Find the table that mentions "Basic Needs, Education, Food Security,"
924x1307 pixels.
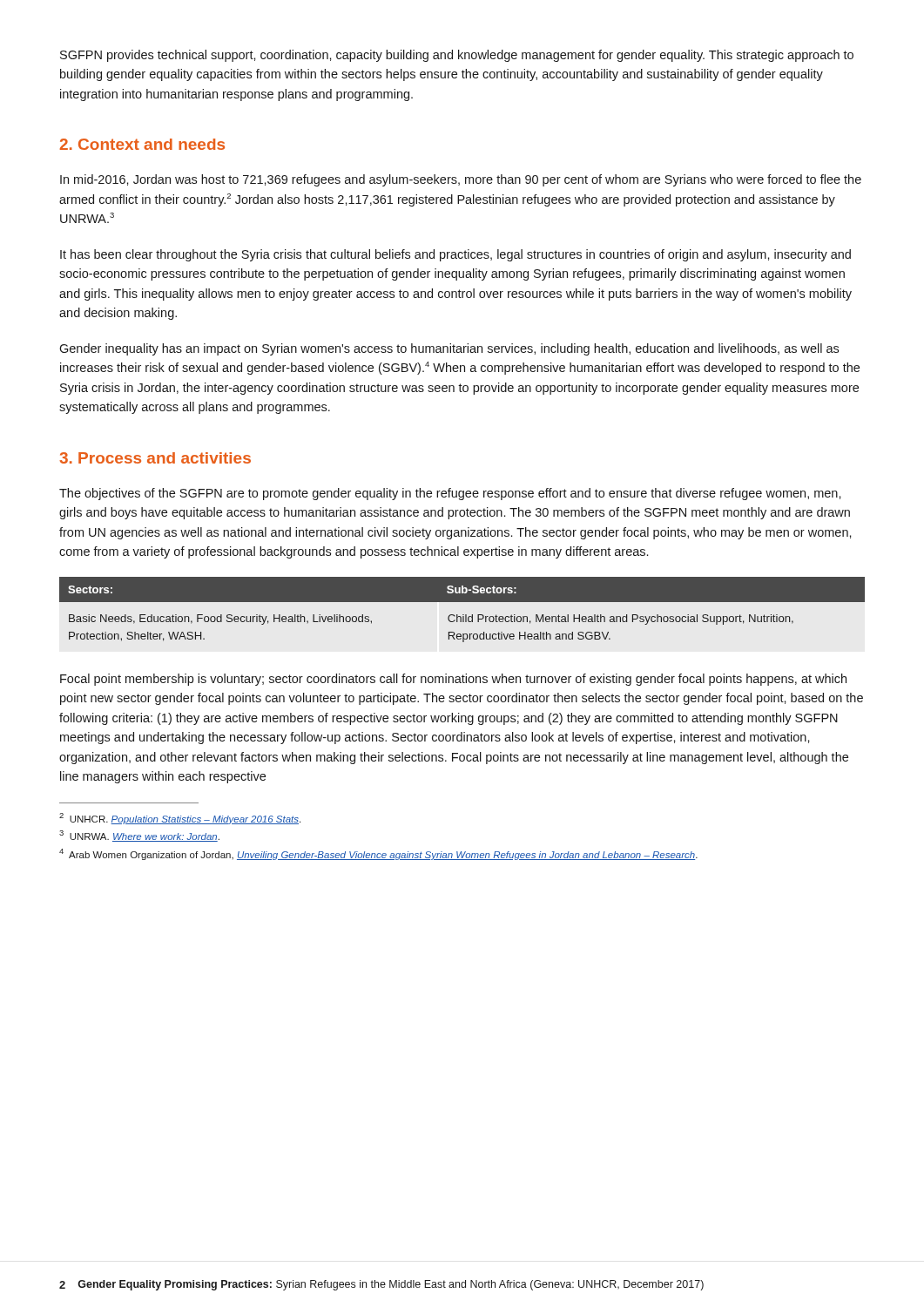coord(462,614)
